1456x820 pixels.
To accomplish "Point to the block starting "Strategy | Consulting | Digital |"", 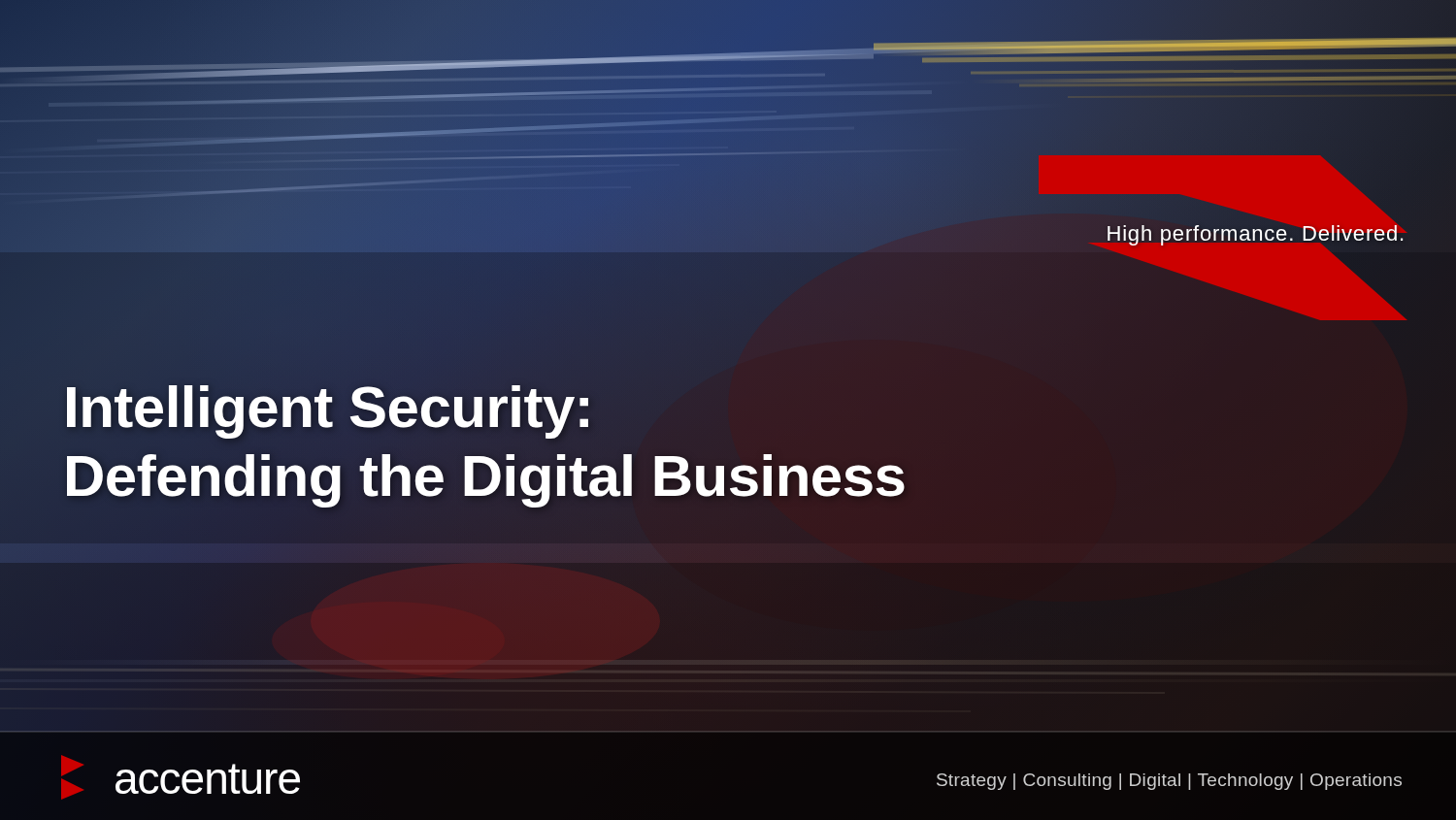I will (1169, 780).
